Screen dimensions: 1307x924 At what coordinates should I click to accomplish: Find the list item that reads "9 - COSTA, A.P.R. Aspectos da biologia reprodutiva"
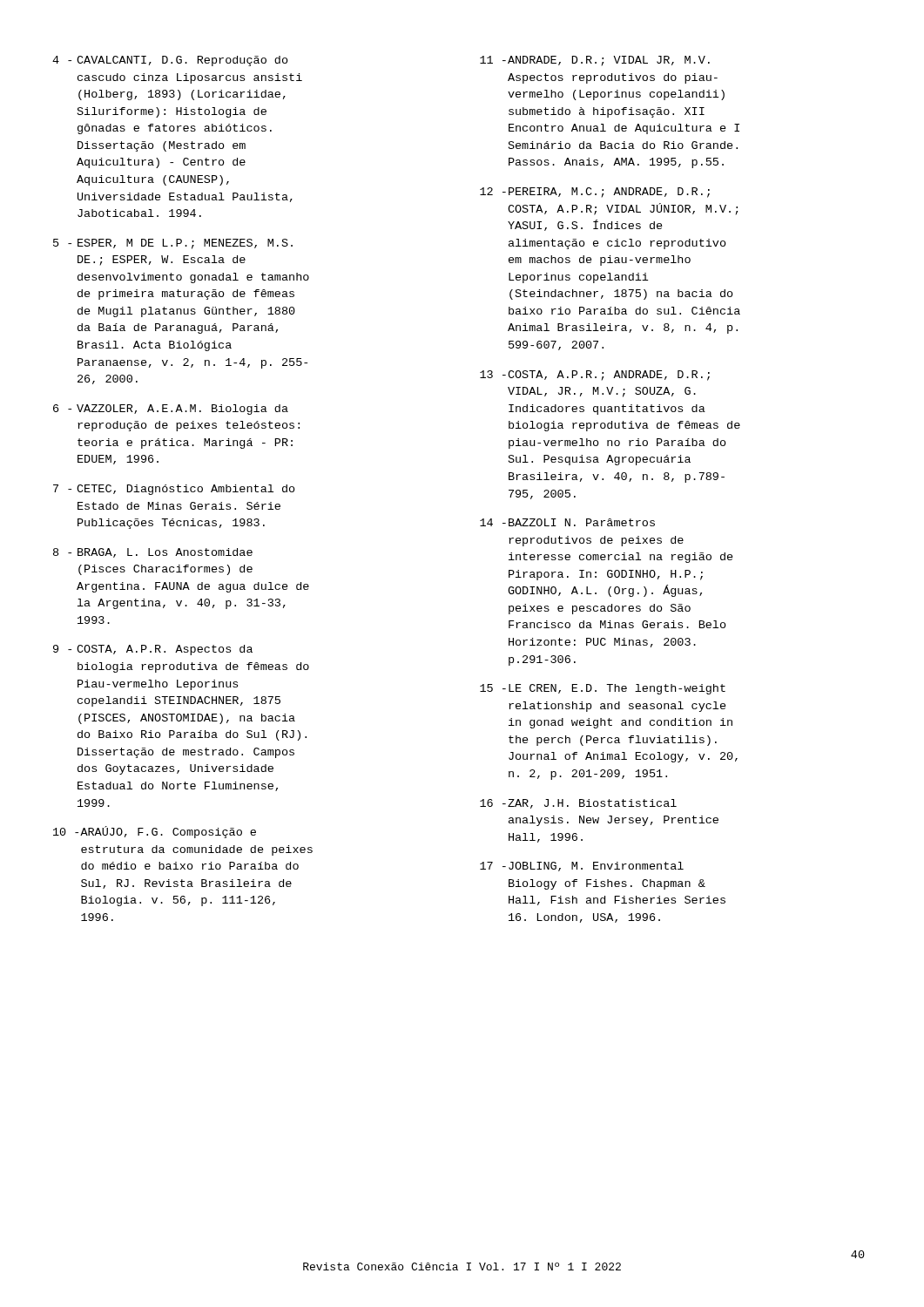pos(248,727)
